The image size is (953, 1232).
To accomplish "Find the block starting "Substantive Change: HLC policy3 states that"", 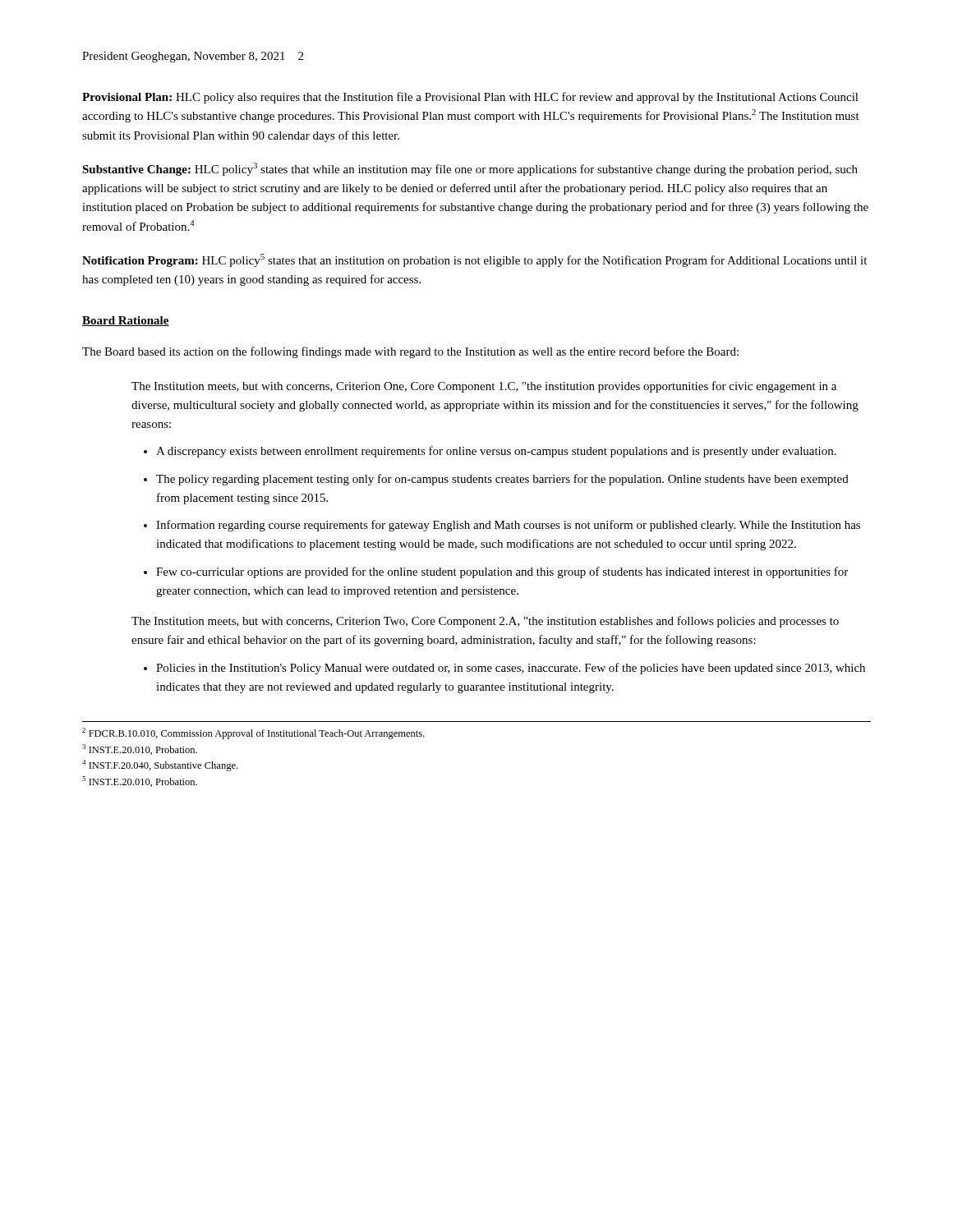I will point(475,196).
